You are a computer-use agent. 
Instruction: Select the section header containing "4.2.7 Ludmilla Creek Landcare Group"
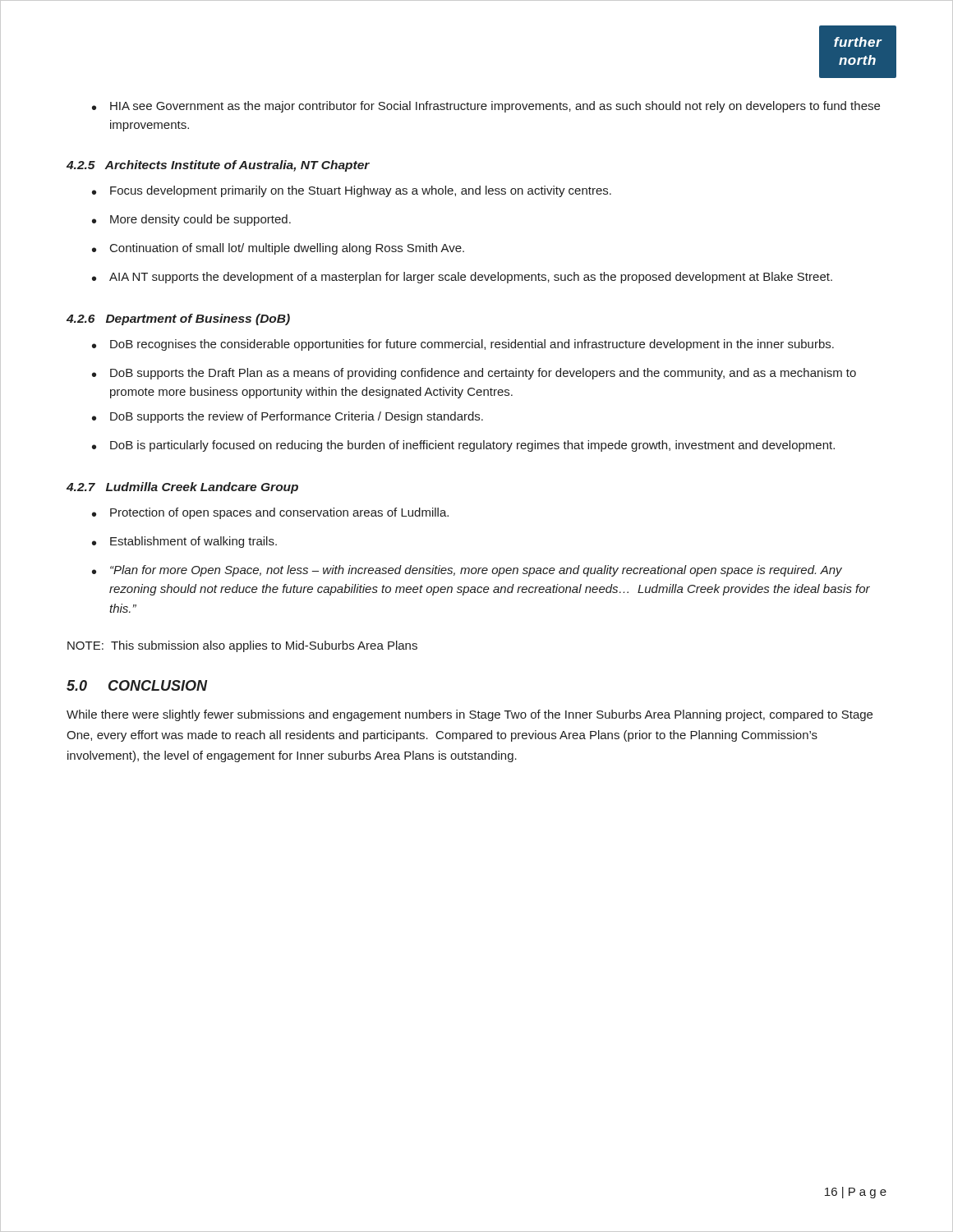(183, 487)
